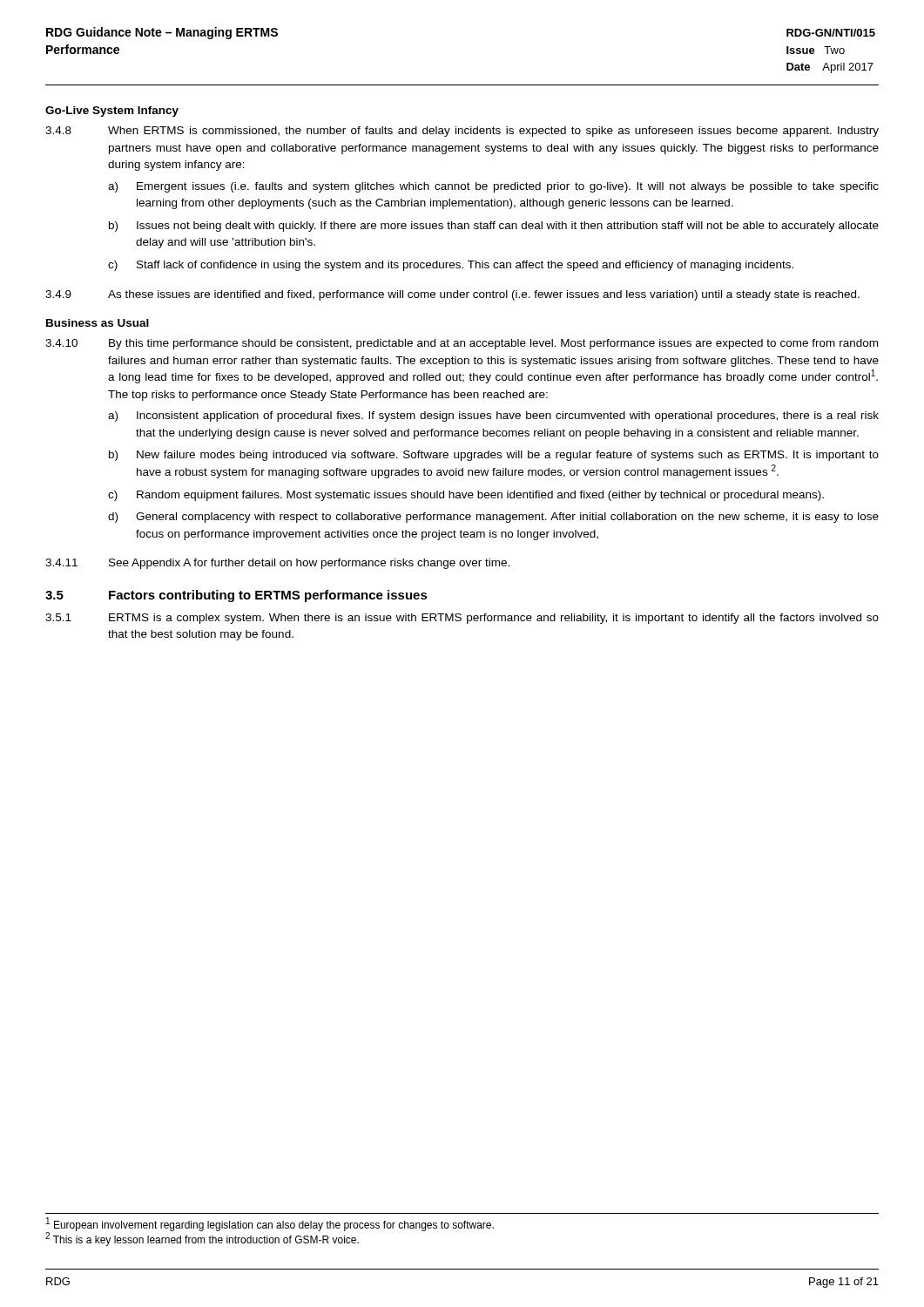Viewport: 924px width, 1307px height.
Task: Select the block starting "d) General complacency with respect to collaborative performance"
Action: (493, 525)
